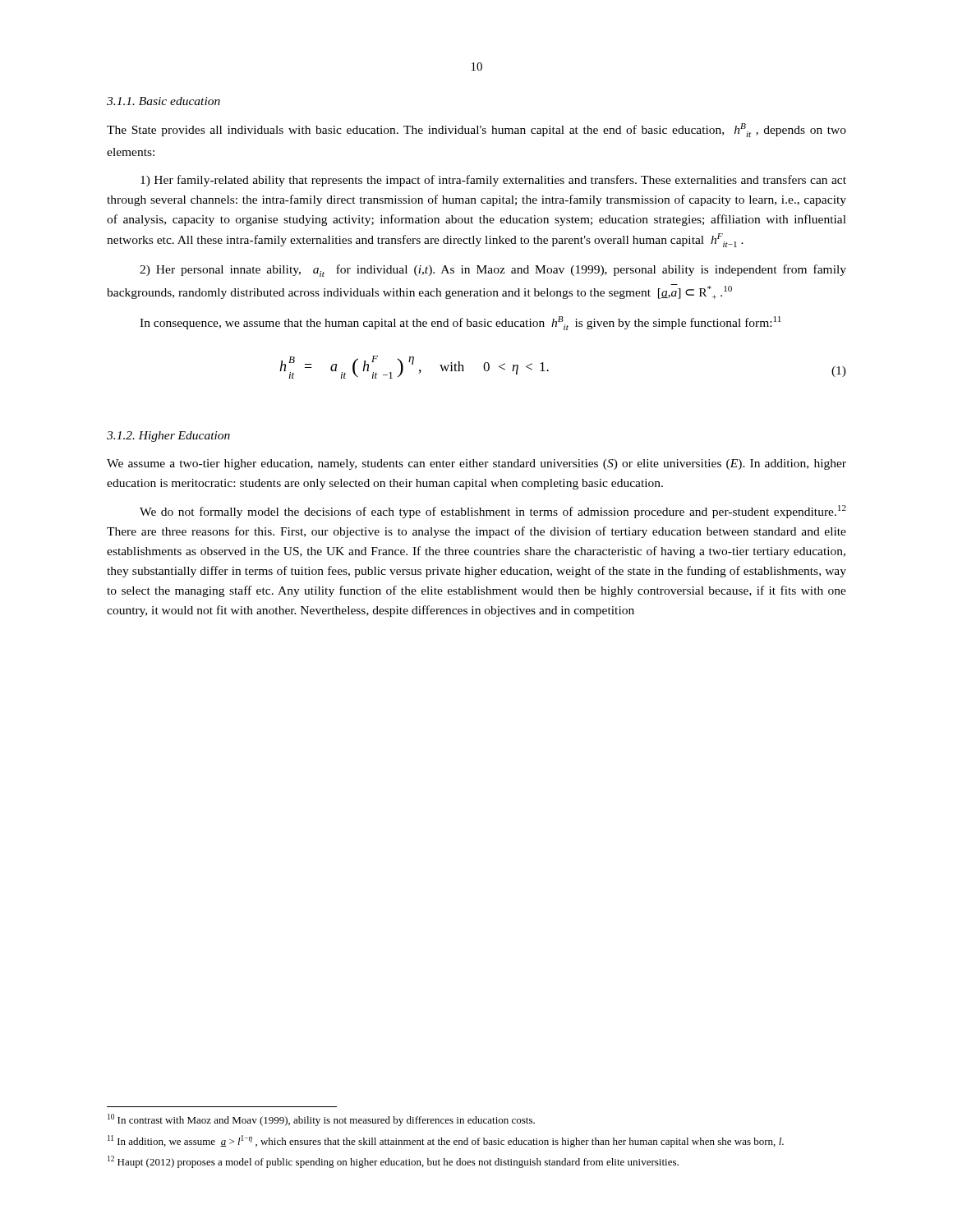Click on the formula that says "h B it ="

click(401, 367)
